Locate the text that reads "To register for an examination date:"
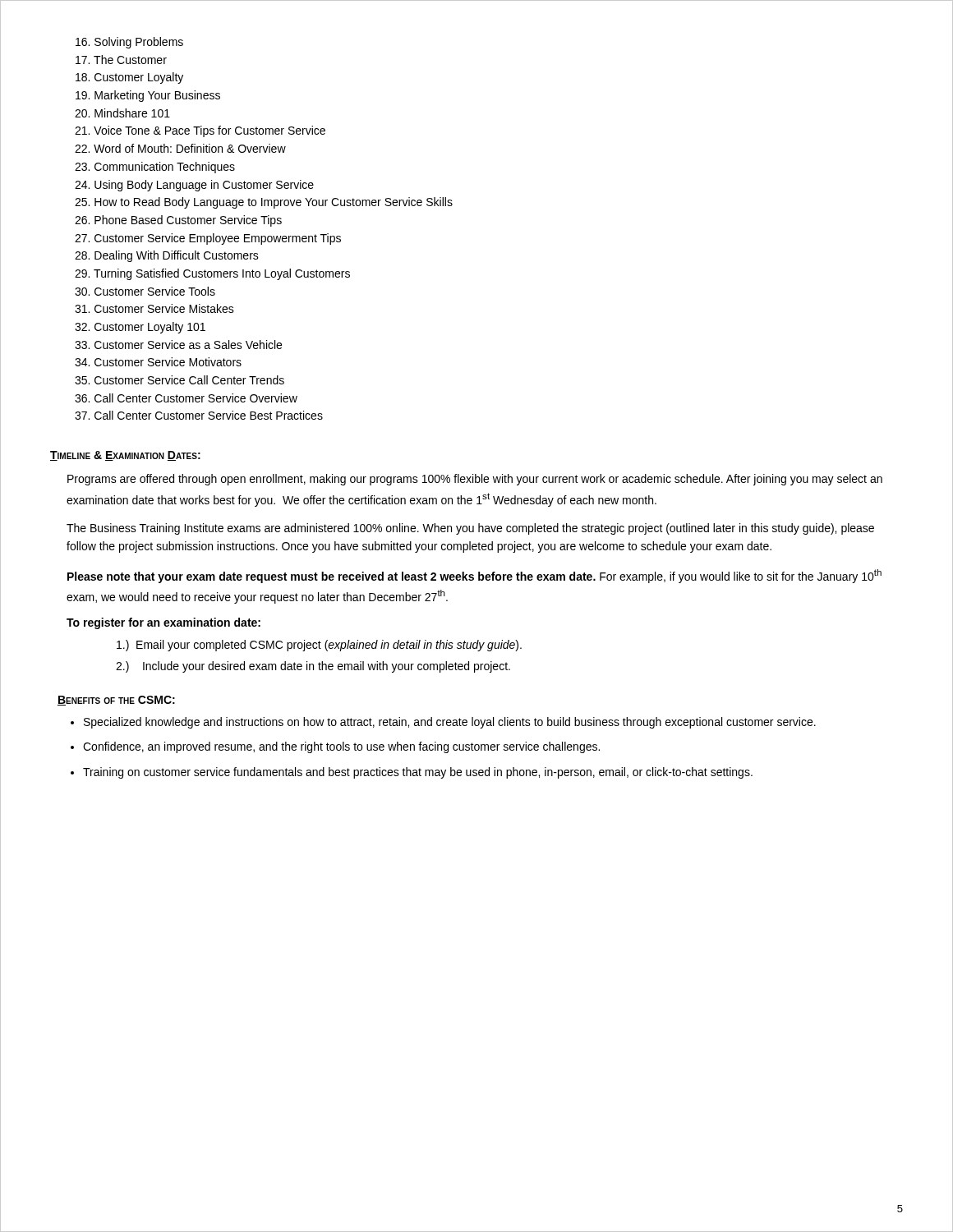953x1232 pixels. 164,623
